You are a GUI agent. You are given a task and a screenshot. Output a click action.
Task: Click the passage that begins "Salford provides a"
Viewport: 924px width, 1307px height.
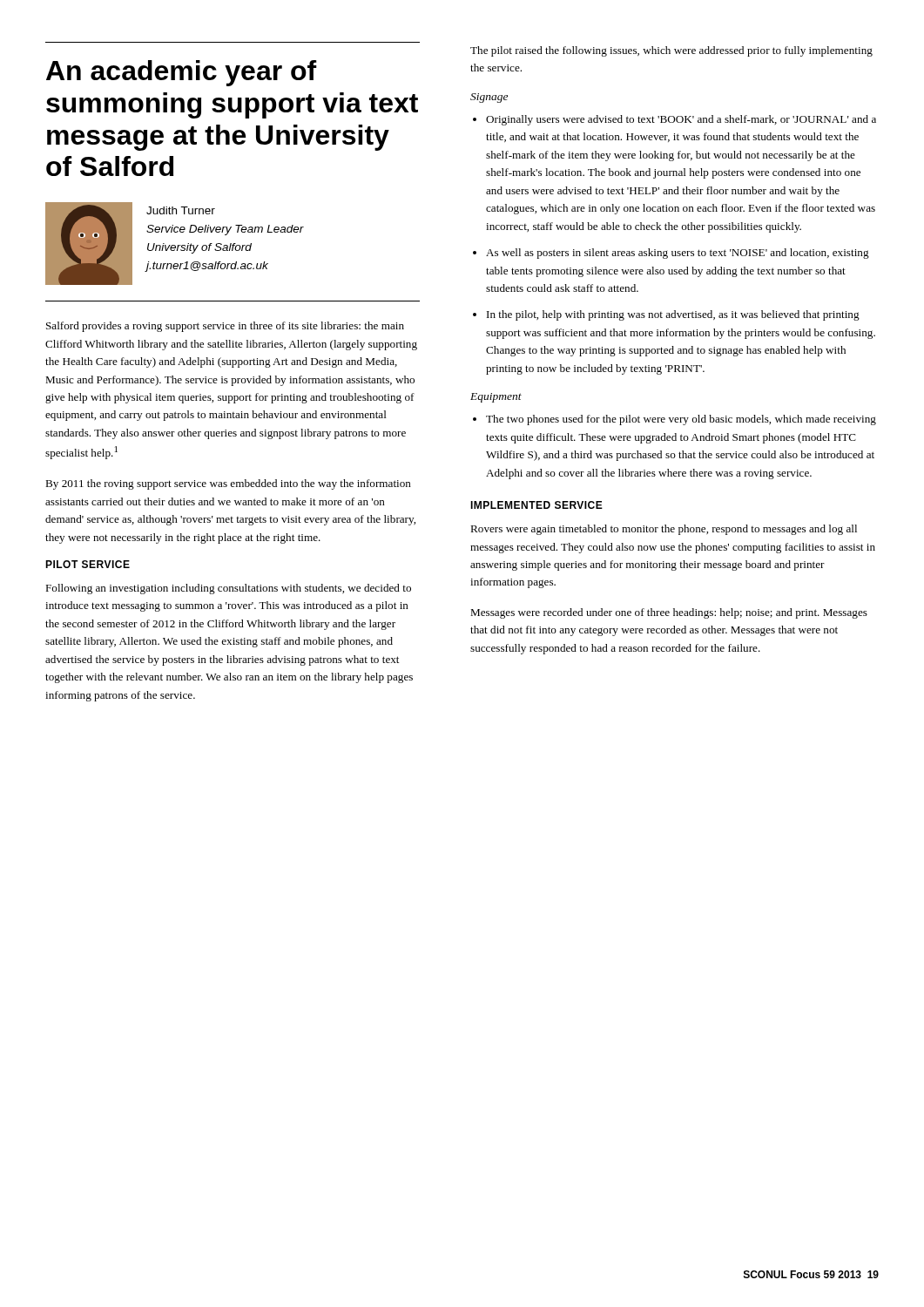coord(233,390)
